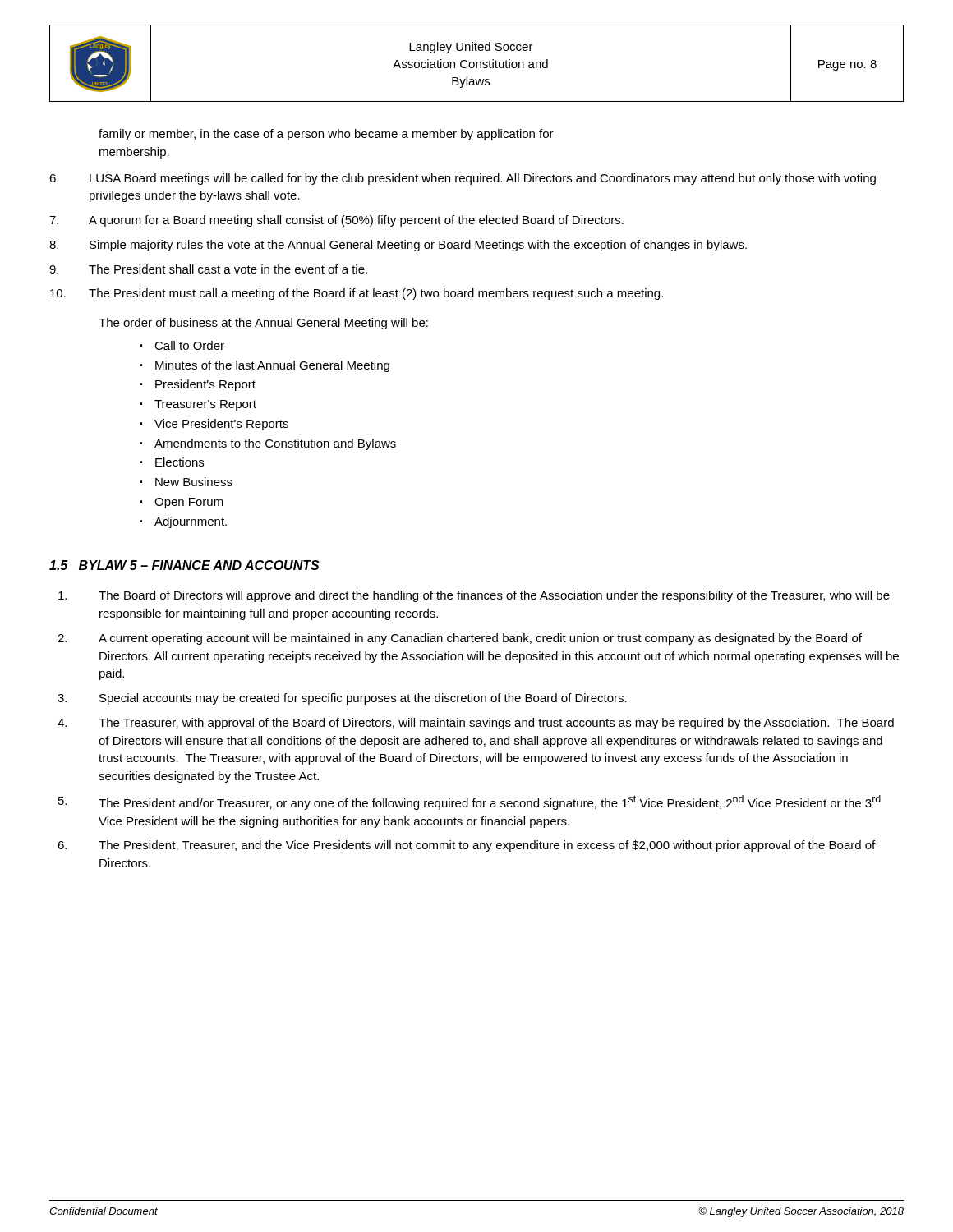Image resolution: width=953 pixels, height=1232 pixels.
Task: Select the block starting "10. The President must call"
Action: pyautogui.click(x=476, y=293)
